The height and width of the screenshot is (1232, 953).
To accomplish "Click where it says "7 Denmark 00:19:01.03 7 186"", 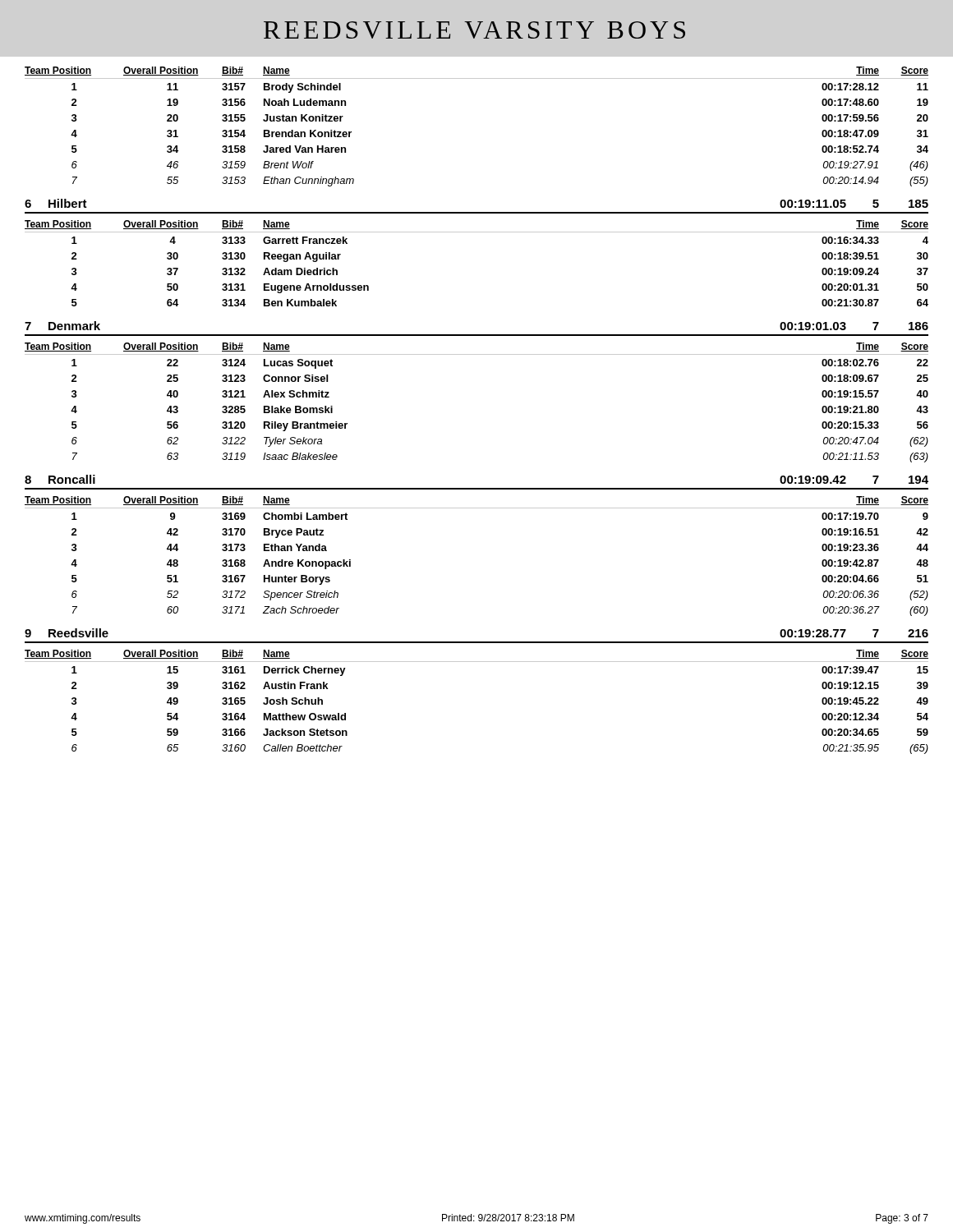I will [x=476, y=326].
